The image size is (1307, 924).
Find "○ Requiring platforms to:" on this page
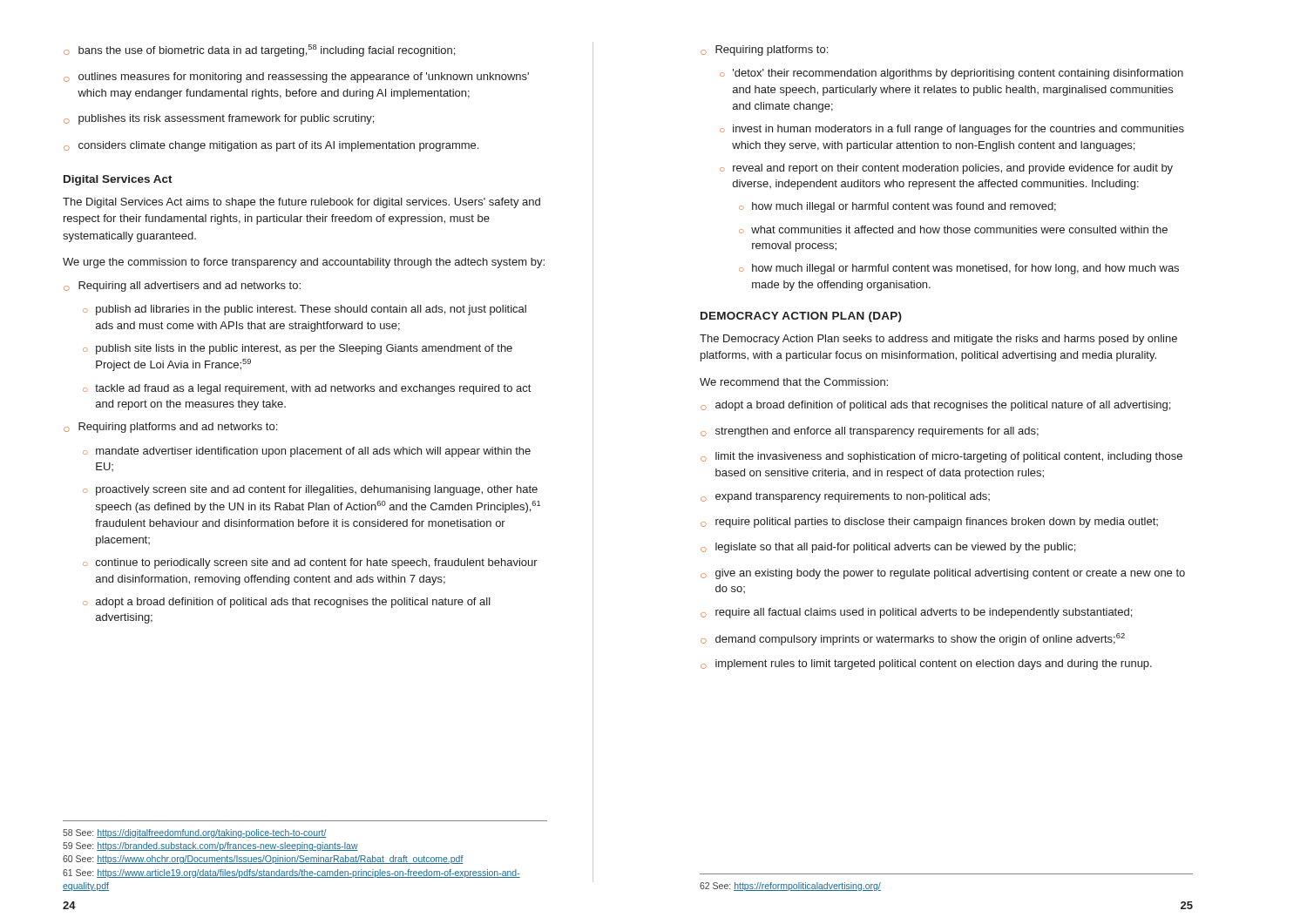point(764,51)
